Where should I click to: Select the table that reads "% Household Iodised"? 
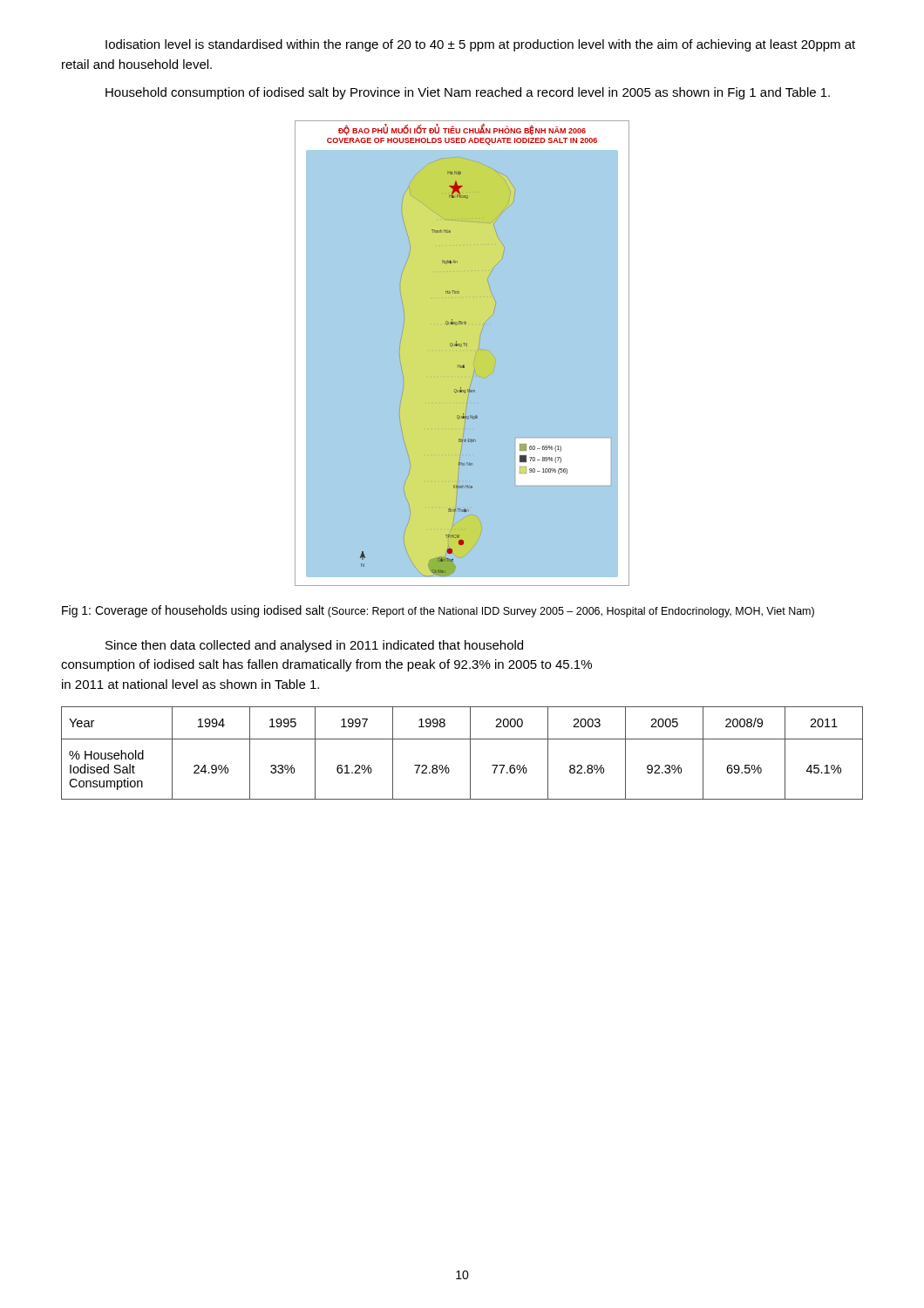462,753
